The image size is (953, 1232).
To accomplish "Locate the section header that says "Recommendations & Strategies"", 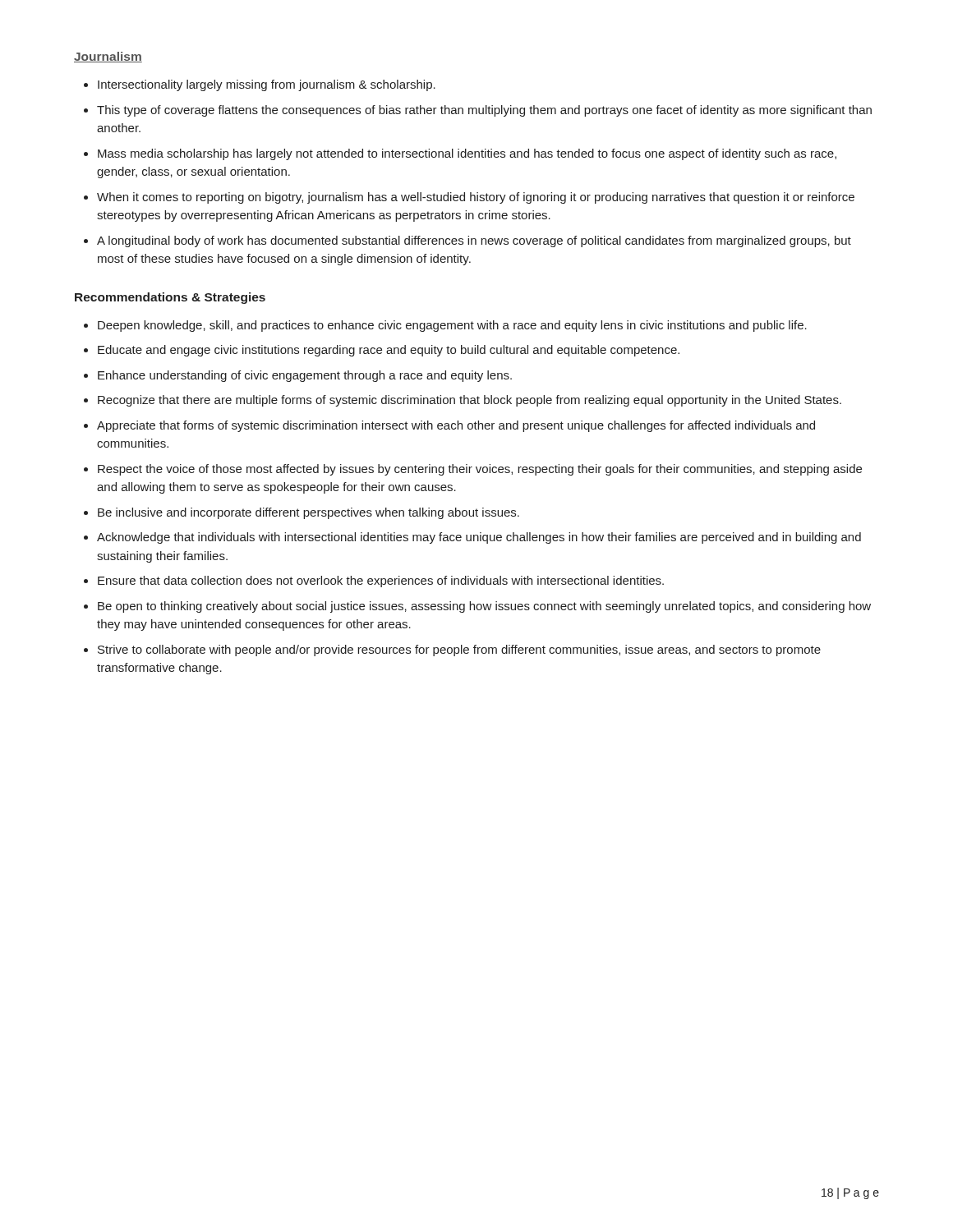I will pos(170,296).
